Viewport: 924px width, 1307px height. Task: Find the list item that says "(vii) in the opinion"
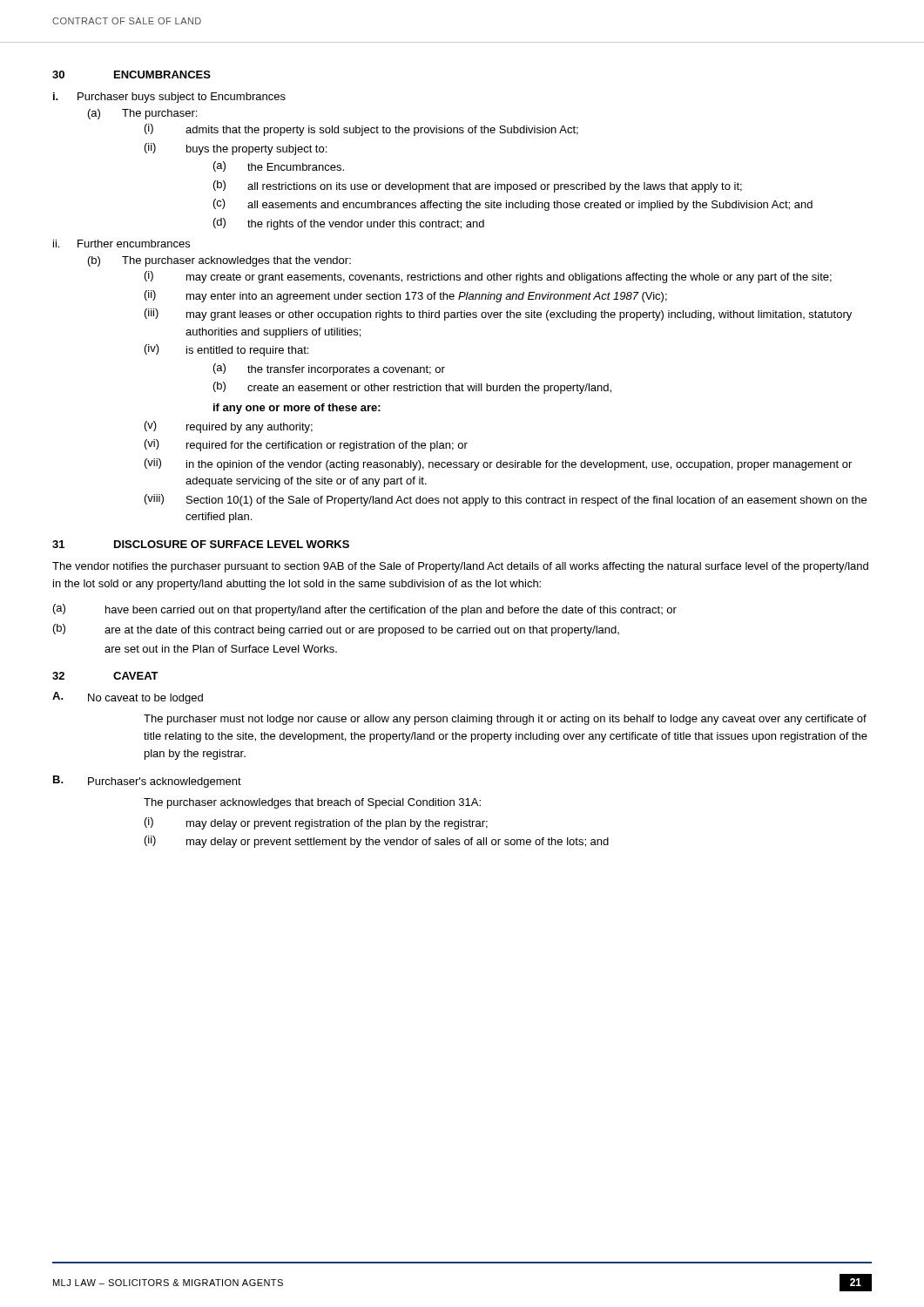508,472
